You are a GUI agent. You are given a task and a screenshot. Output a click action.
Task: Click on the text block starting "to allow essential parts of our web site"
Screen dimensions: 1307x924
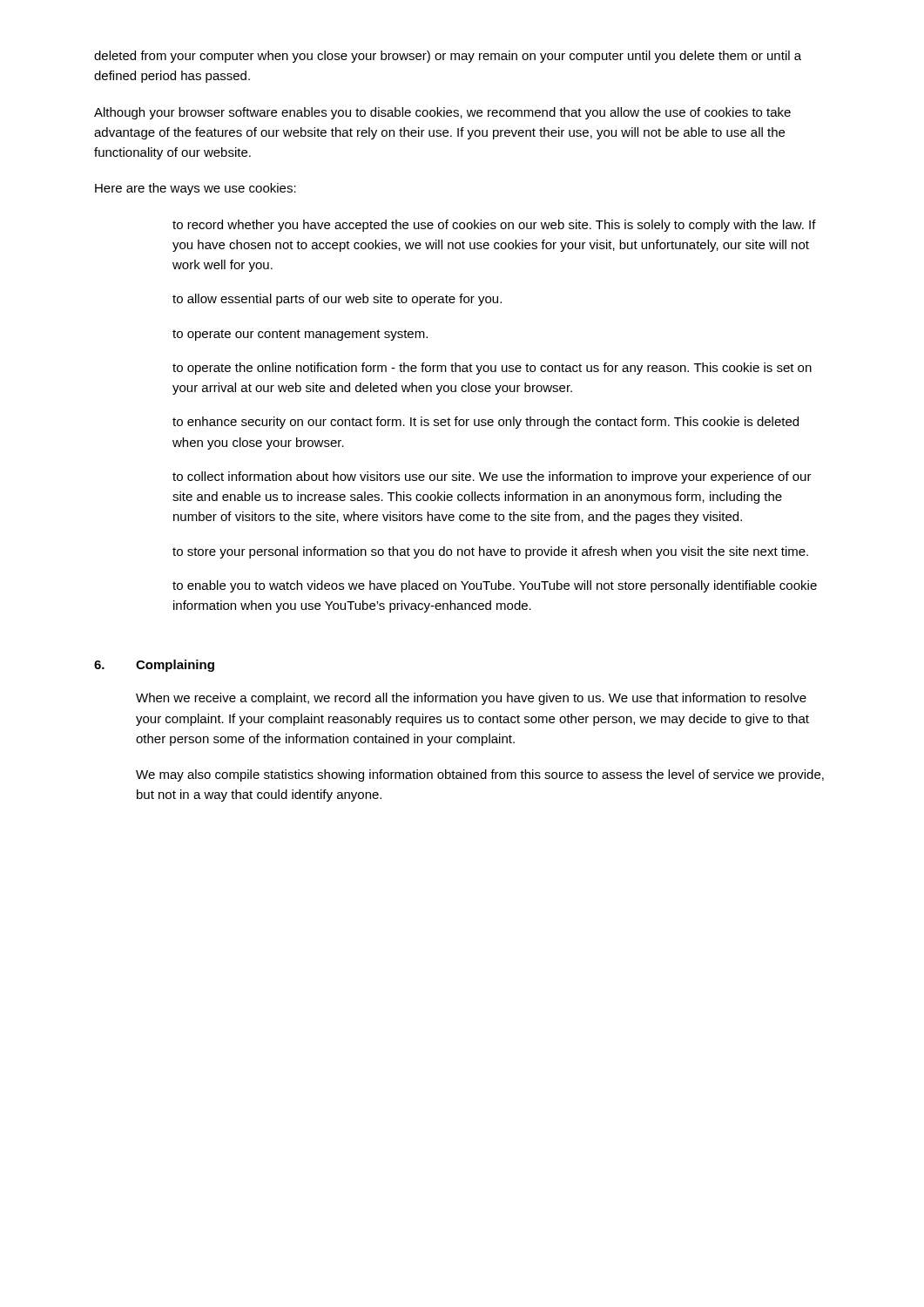(x=338, y=299)
